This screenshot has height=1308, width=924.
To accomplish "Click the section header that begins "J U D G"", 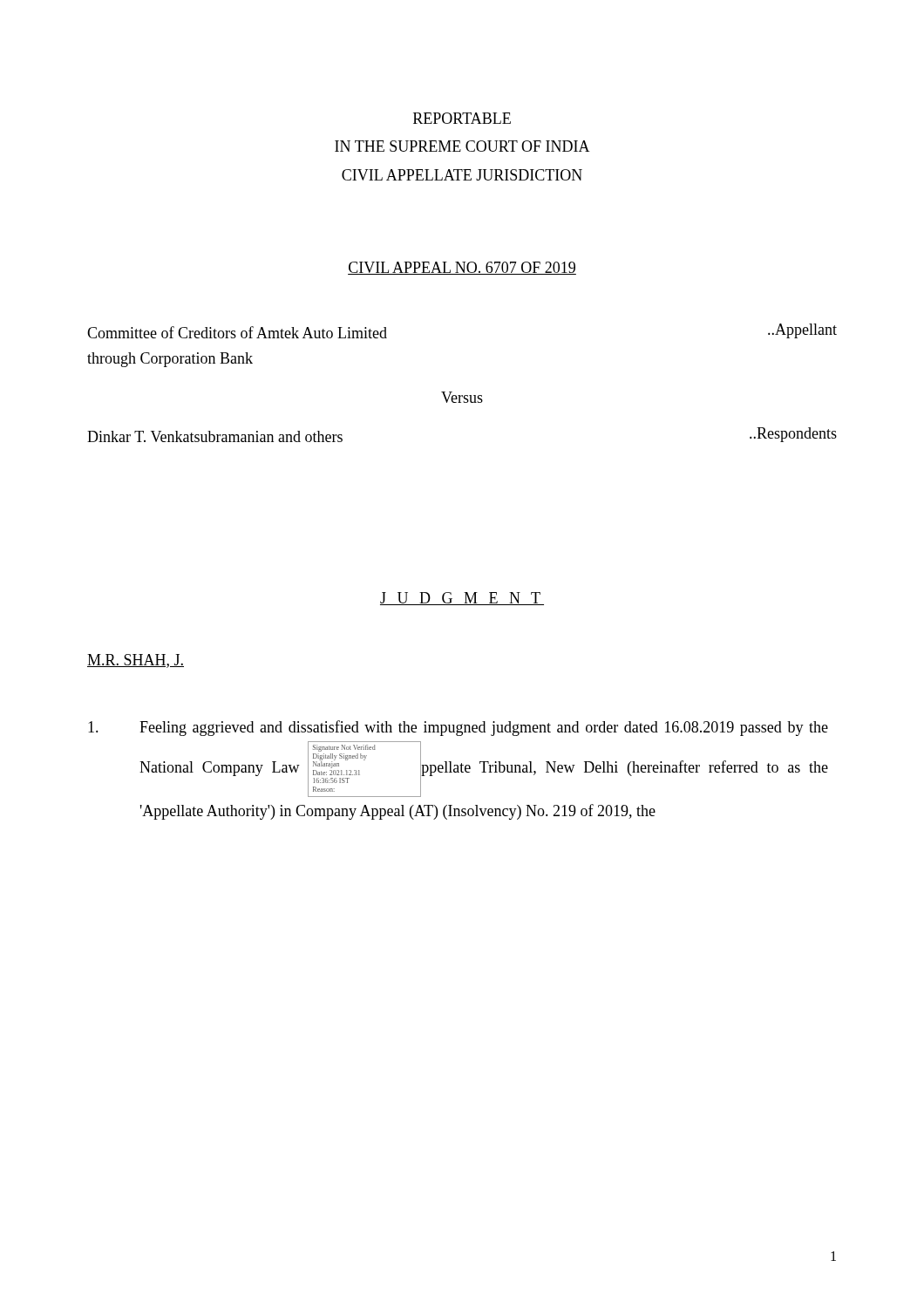I will 462,598.
